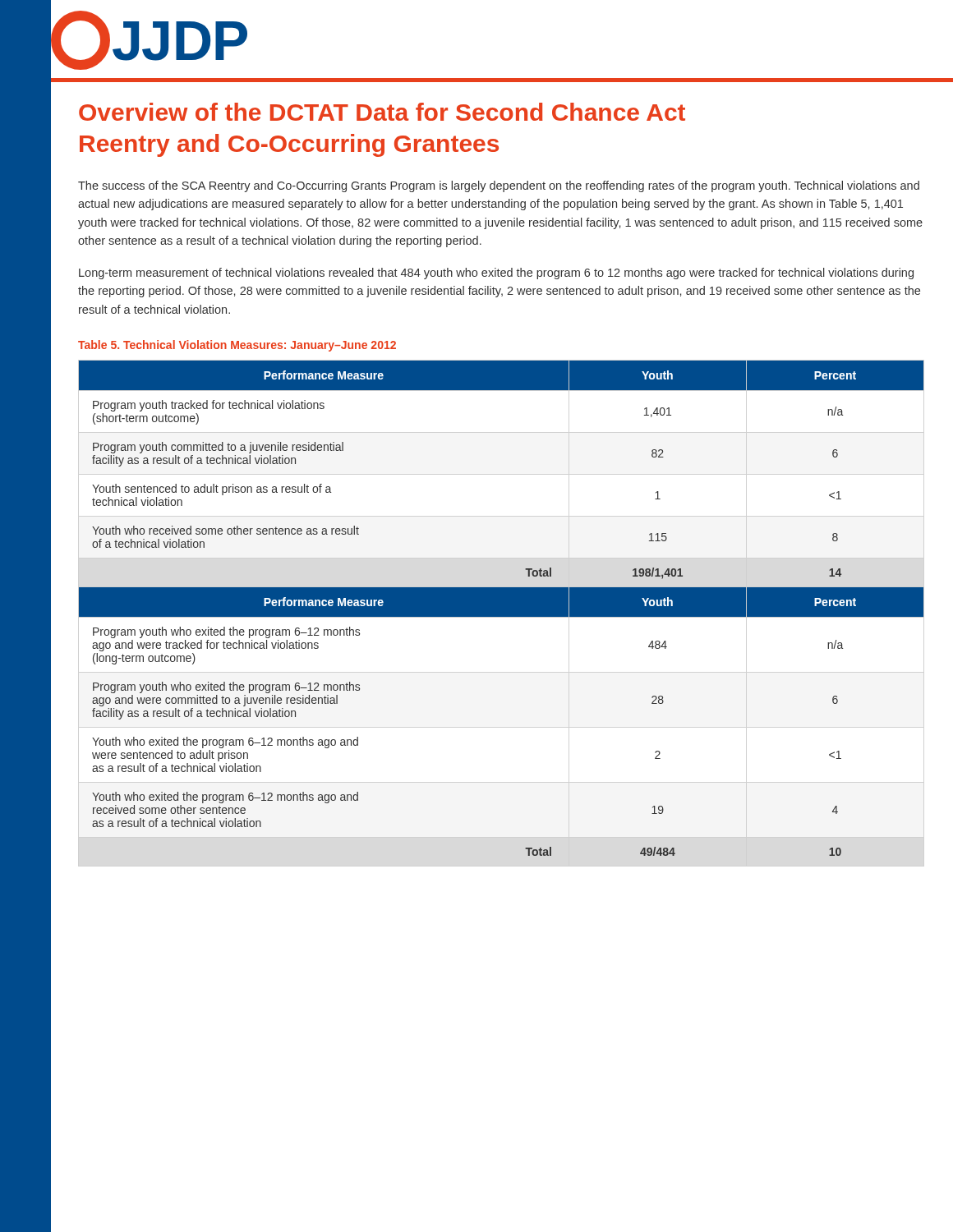Image resolution: width=953 pixels, height=1232 pixels.
Task: Point to the text starting "Overview of the"
Action: point(382,128)
